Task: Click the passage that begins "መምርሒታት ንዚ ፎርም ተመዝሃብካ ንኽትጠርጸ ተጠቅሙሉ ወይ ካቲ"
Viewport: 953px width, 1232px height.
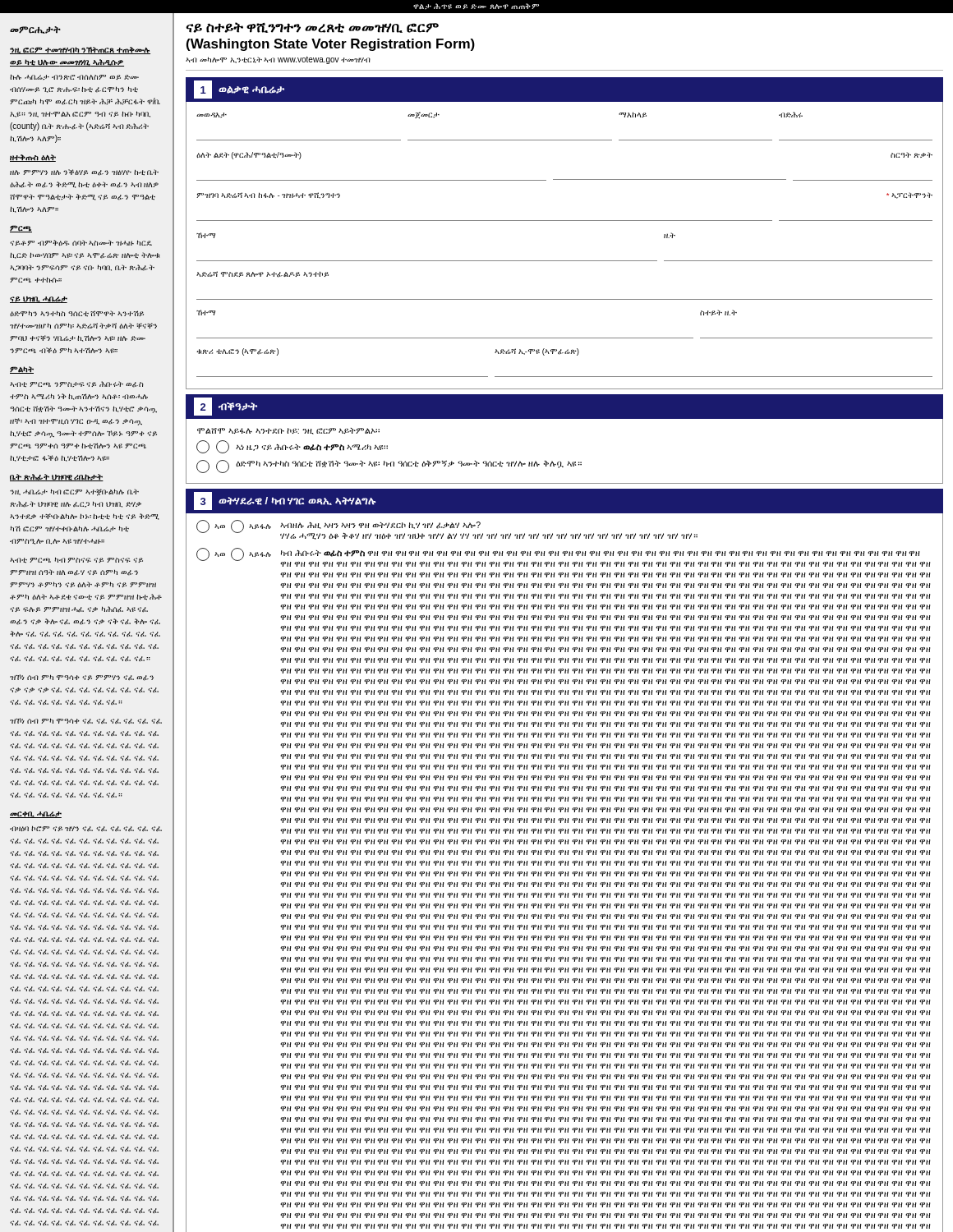Action: (87, 628)
